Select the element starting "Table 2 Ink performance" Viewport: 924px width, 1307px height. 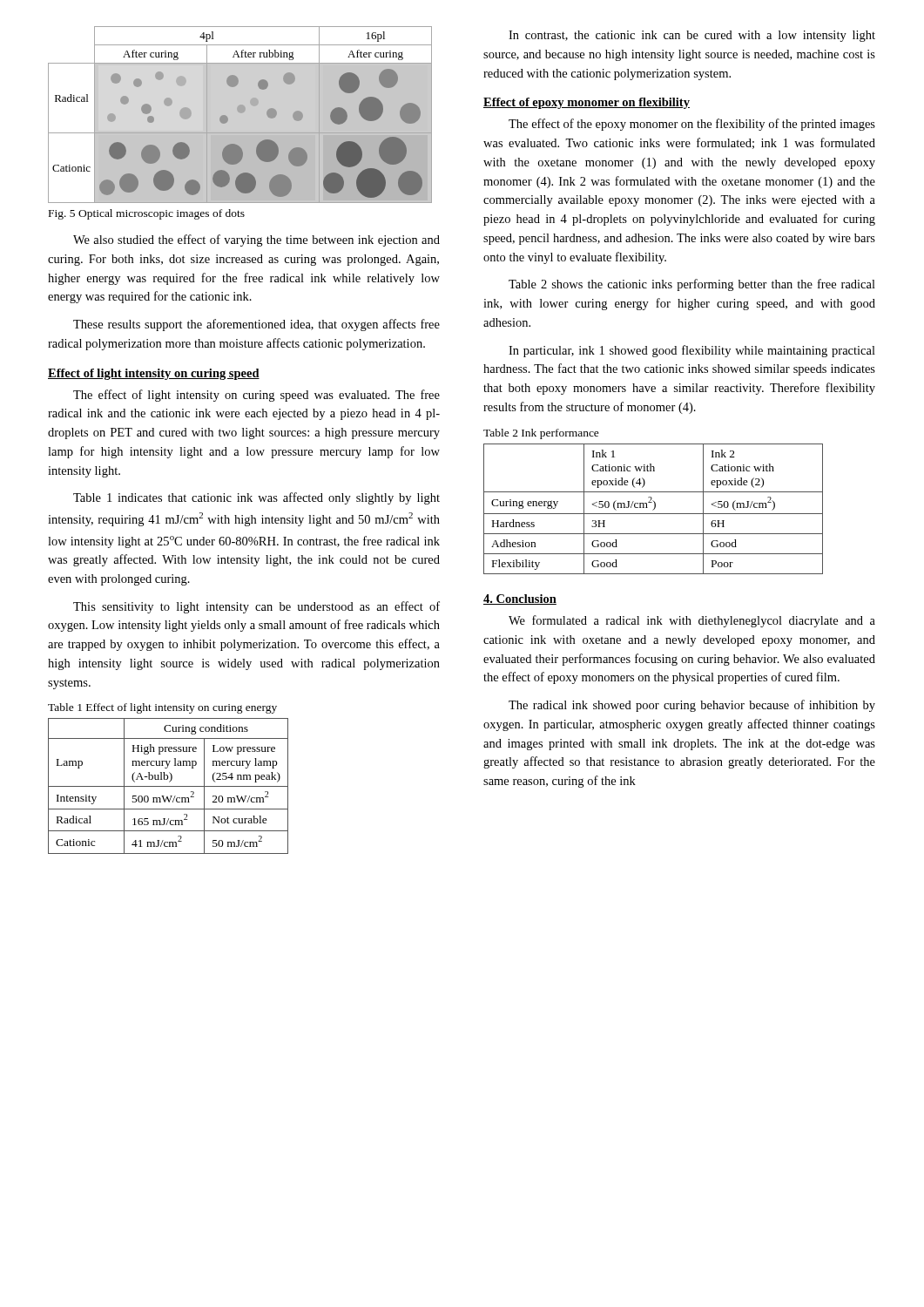[x=541, y=432]
